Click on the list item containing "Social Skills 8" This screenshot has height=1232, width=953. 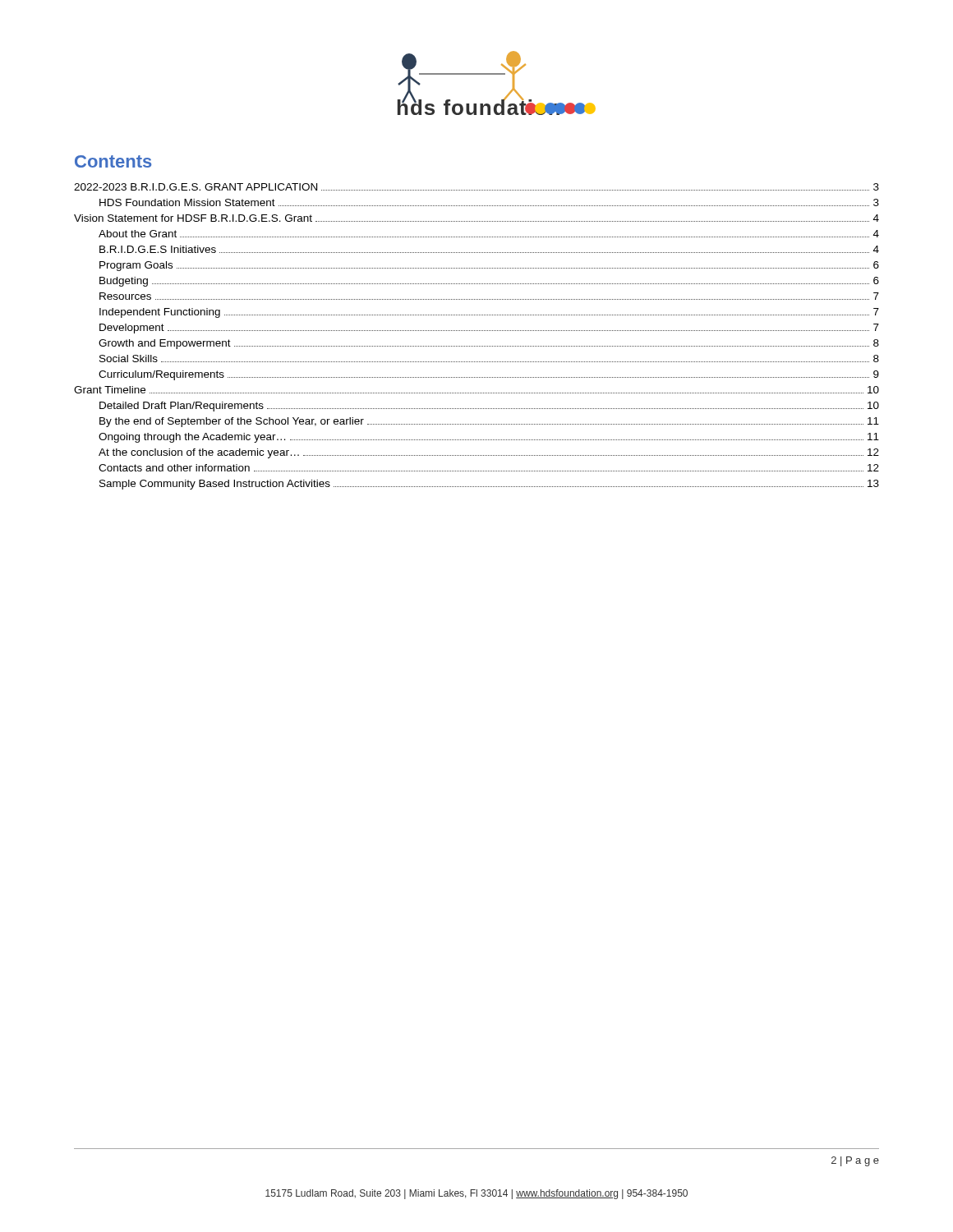(x=489, y=359)
